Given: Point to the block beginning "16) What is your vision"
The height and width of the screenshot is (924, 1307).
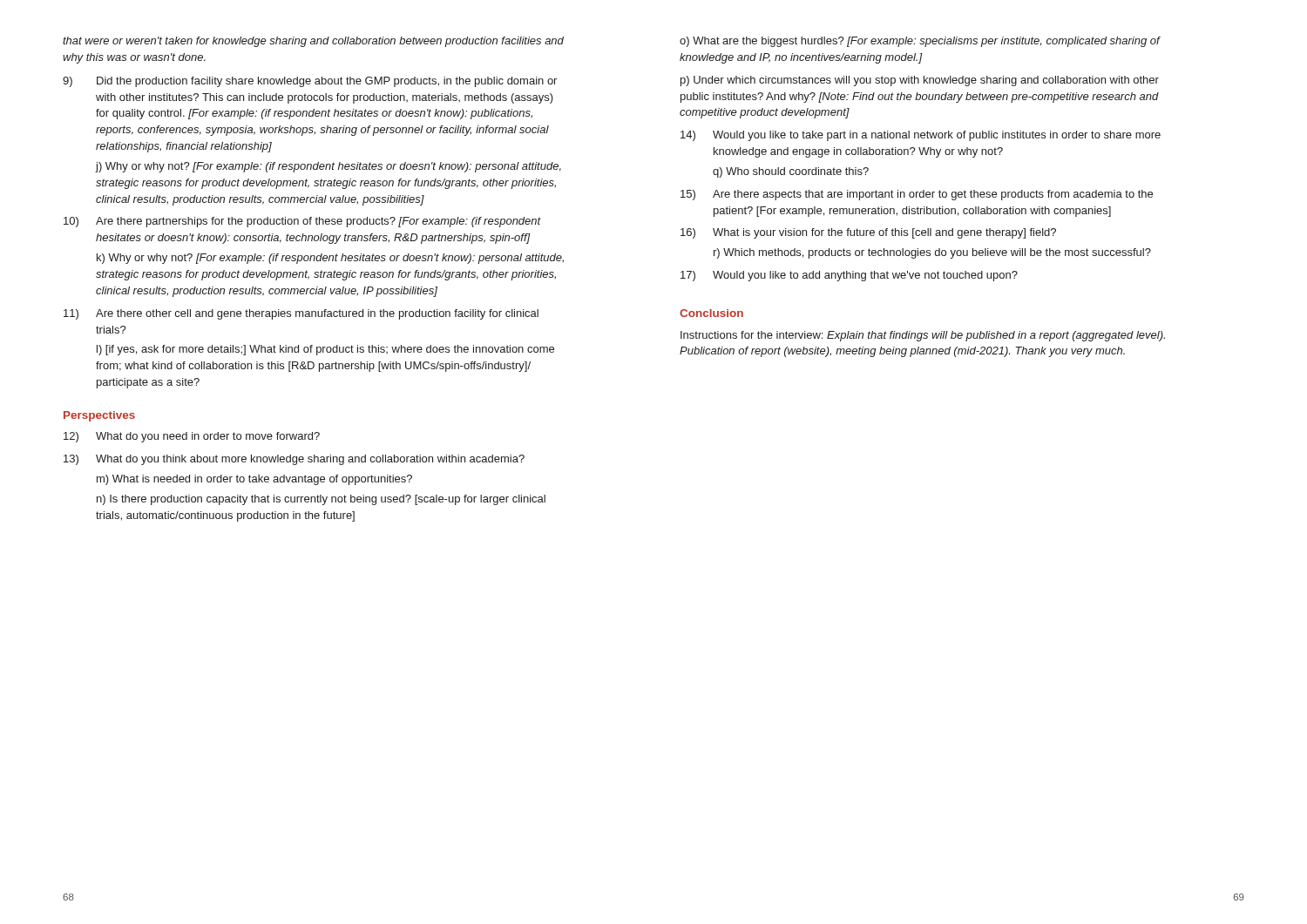Looking at the screenshot, I should (x=932, y=243).
